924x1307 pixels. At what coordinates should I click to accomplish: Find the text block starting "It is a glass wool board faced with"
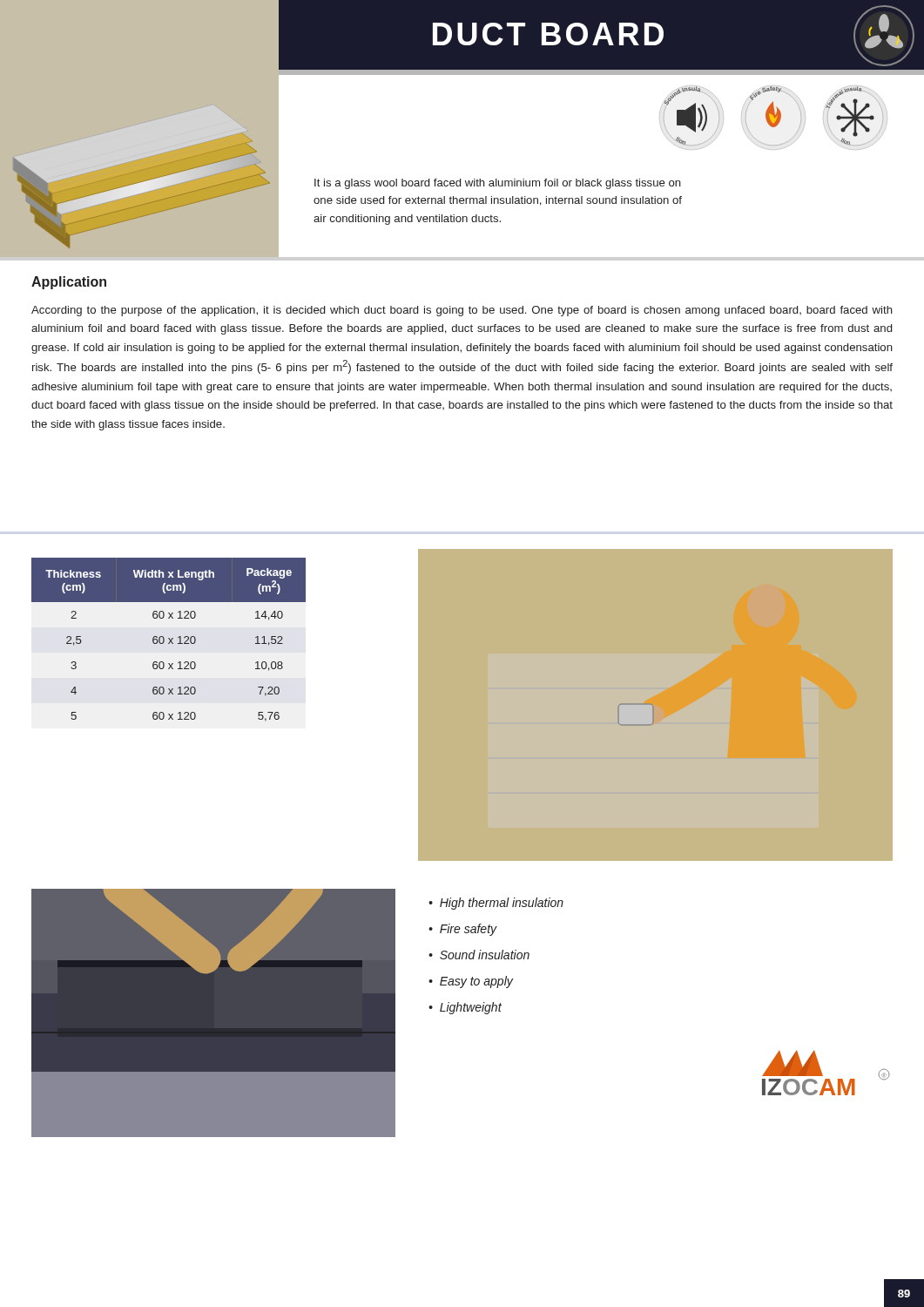(498, 200)
